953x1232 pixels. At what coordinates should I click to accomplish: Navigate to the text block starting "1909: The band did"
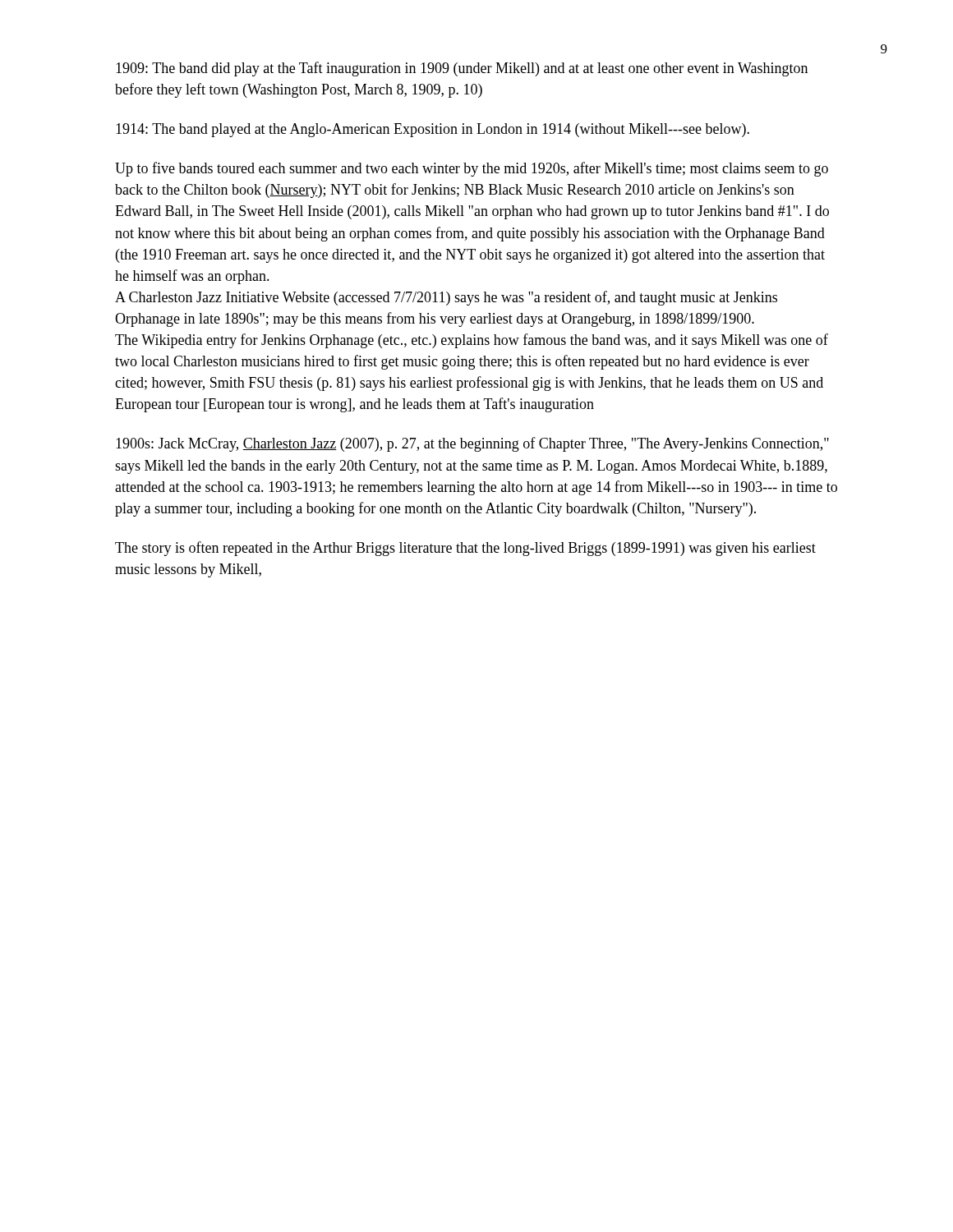[476, 79]
